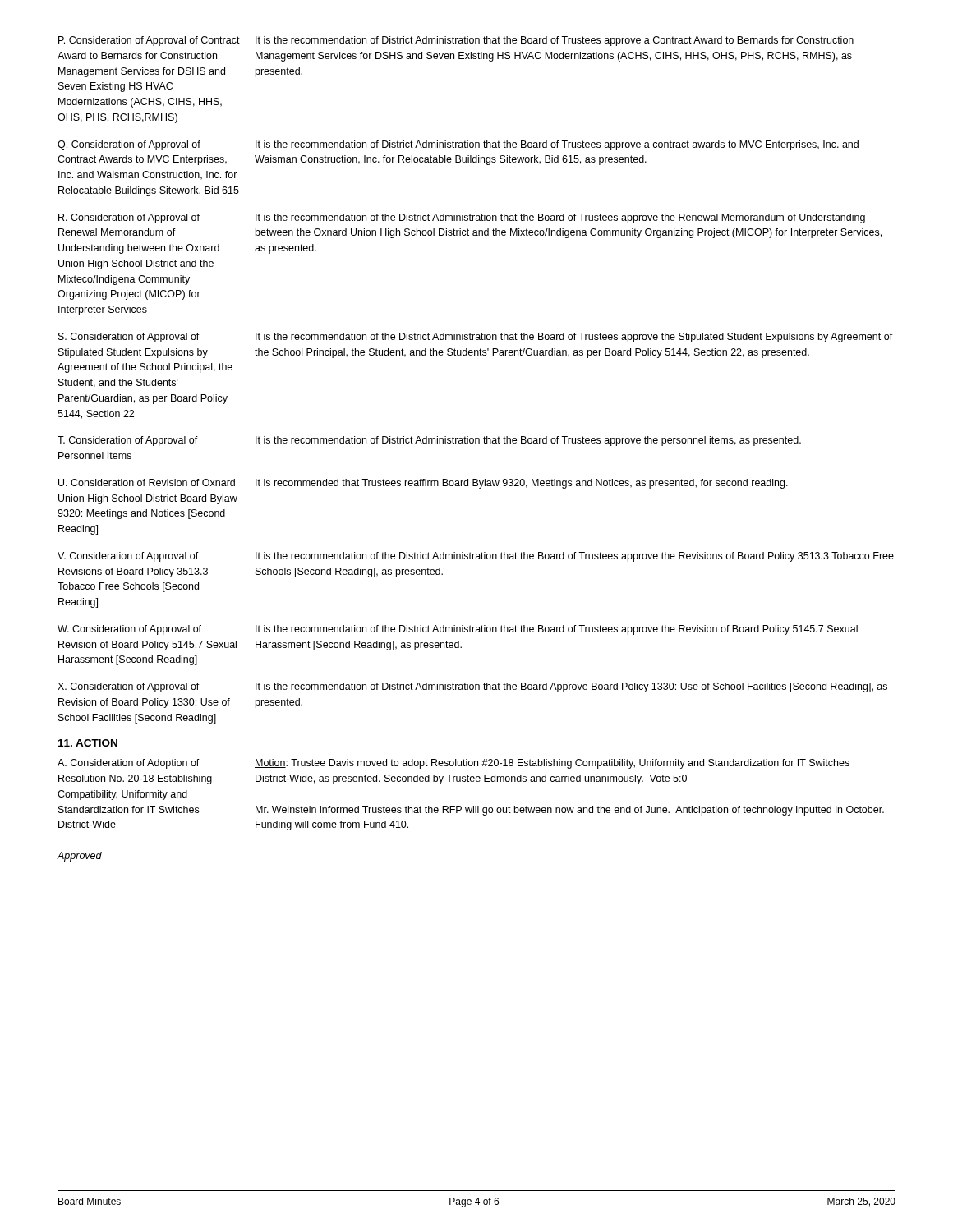The width and height of the screenshot is (953, 1232).
Task: Point to "T. Consideration of Approval of Personnel Items"
Action: click(127, 448)
